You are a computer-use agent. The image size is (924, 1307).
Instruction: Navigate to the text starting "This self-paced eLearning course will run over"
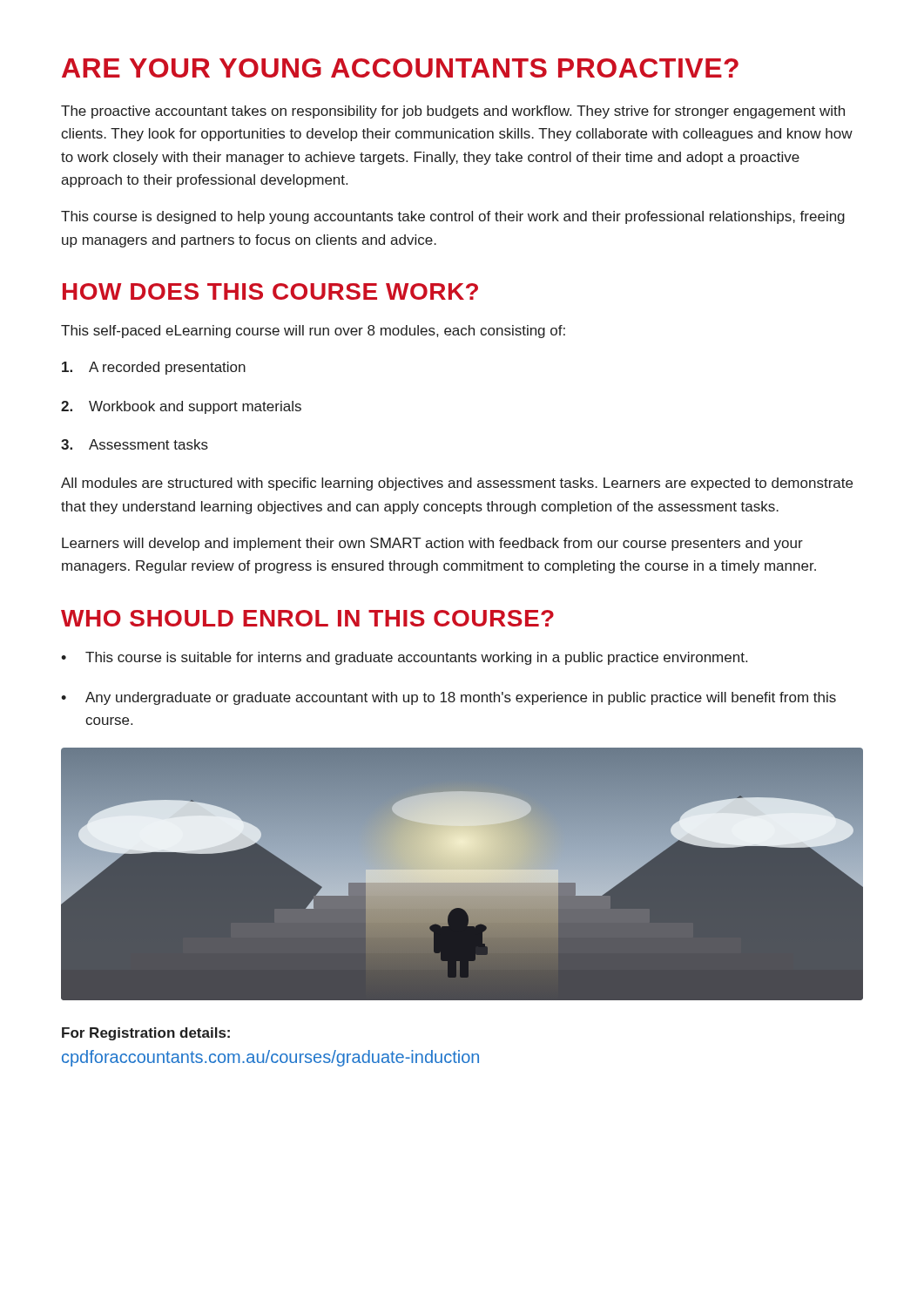[x=462, y=331]
